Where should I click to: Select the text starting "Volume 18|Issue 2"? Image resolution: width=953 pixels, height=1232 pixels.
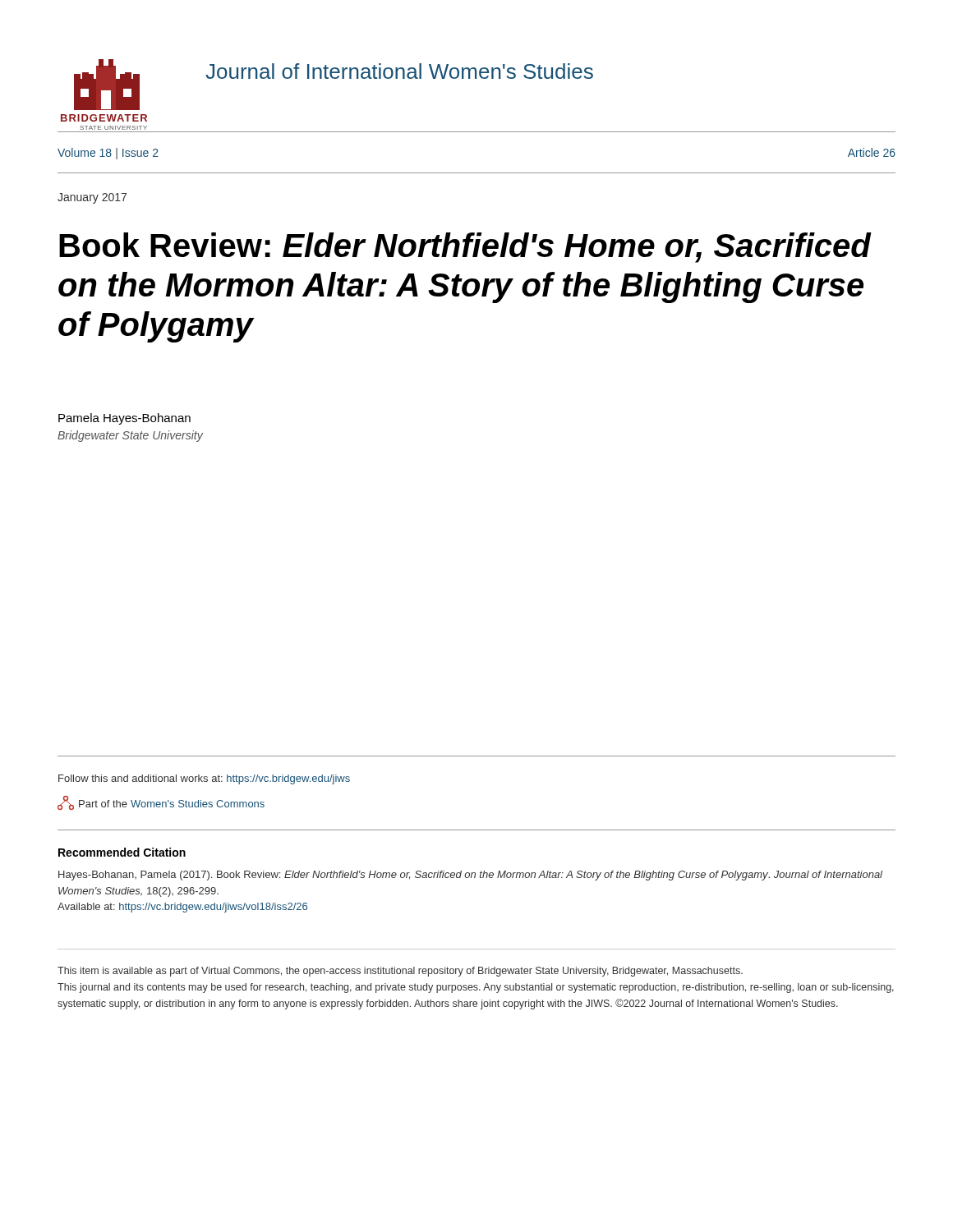108,153
